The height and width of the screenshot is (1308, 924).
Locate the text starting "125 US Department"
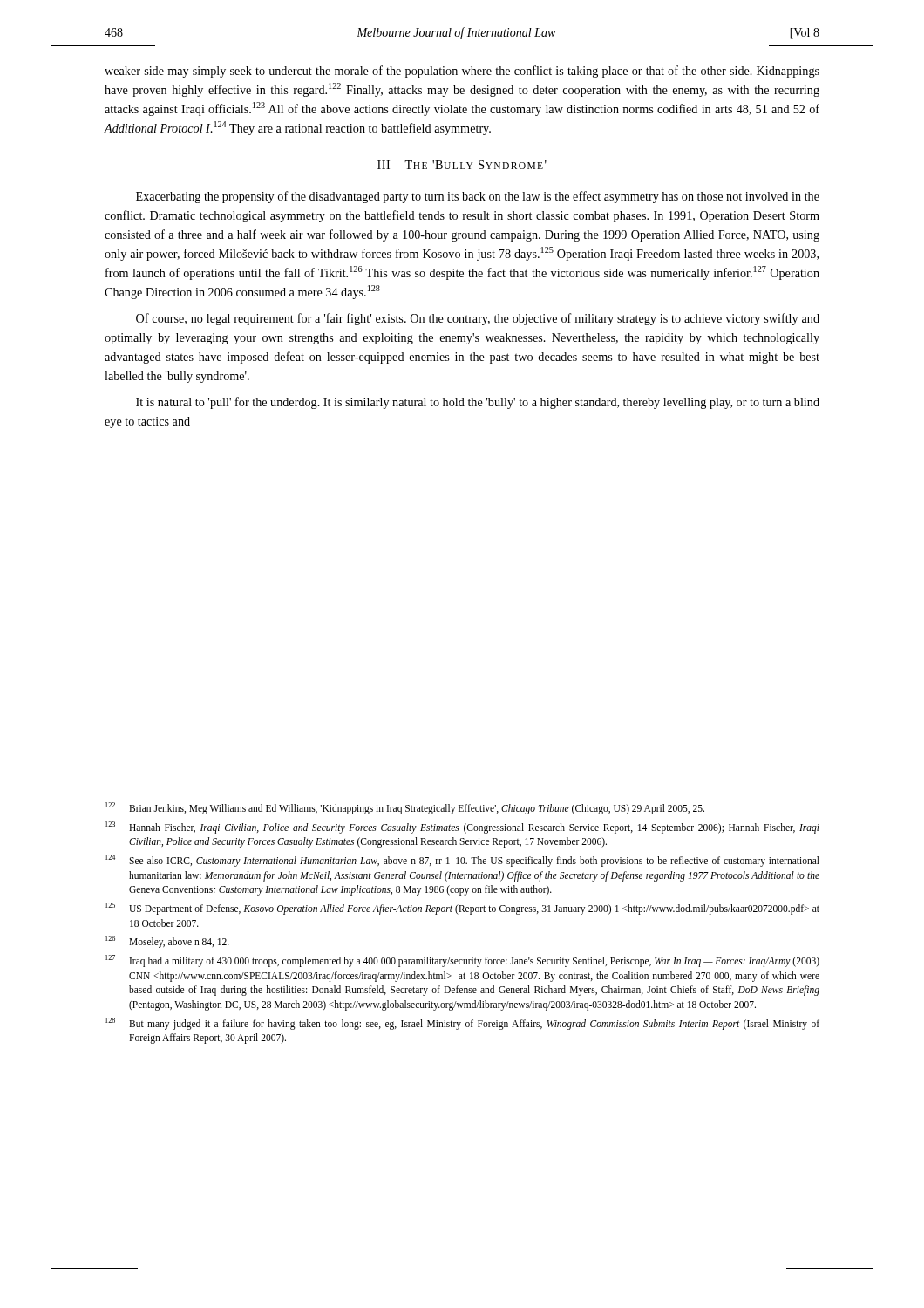click(x=462, y=916)
